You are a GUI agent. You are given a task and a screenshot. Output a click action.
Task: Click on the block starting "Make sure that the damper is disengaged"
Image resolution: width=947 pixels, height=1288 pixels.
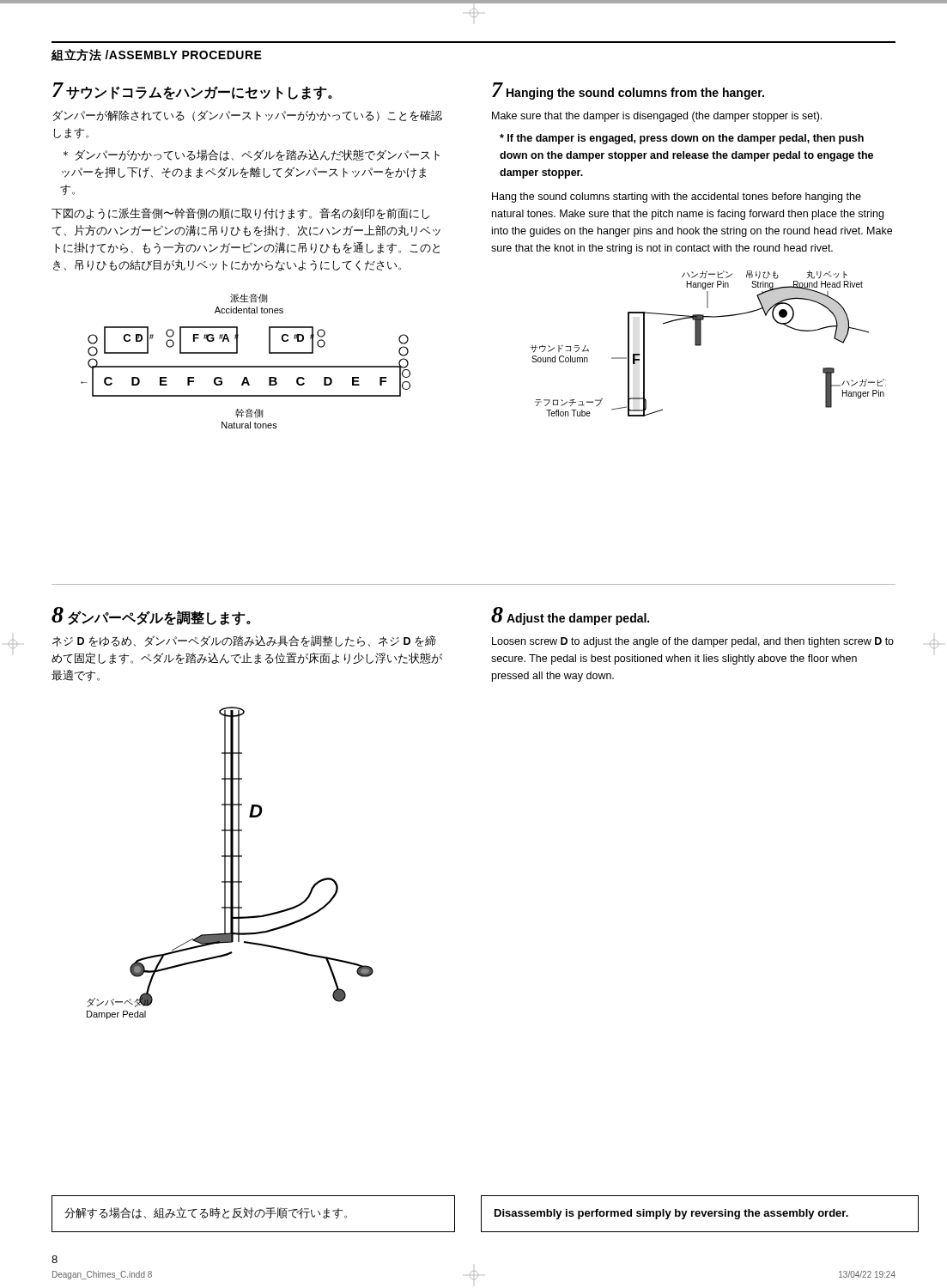coord(693,183)
